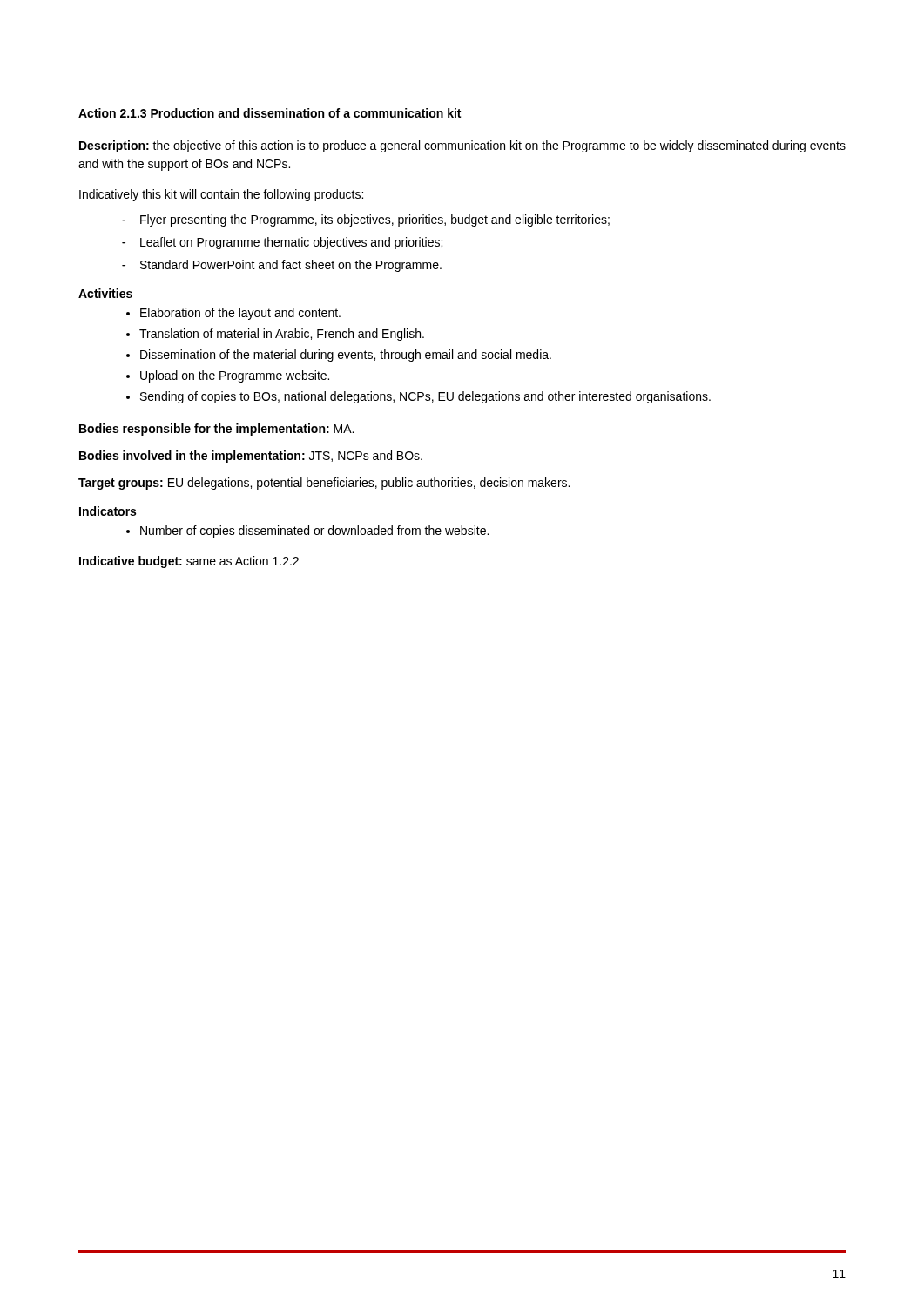Screen dimensions: 1307x924
Task: Click on the block starting "Bodies responsible for"
Action: tap(217, 429)
